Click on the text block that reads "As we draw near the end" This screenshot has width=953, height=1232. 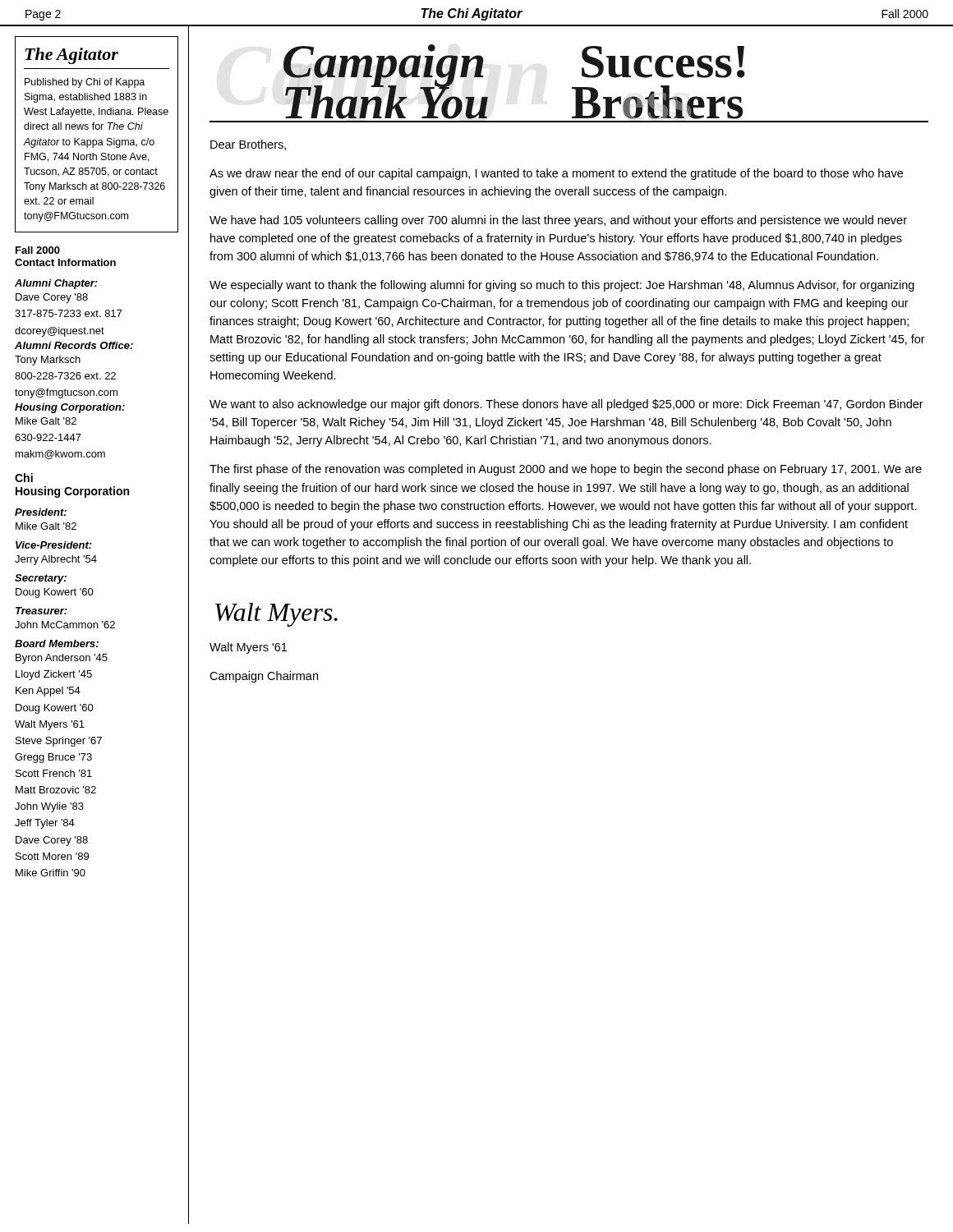pos(569,182)
